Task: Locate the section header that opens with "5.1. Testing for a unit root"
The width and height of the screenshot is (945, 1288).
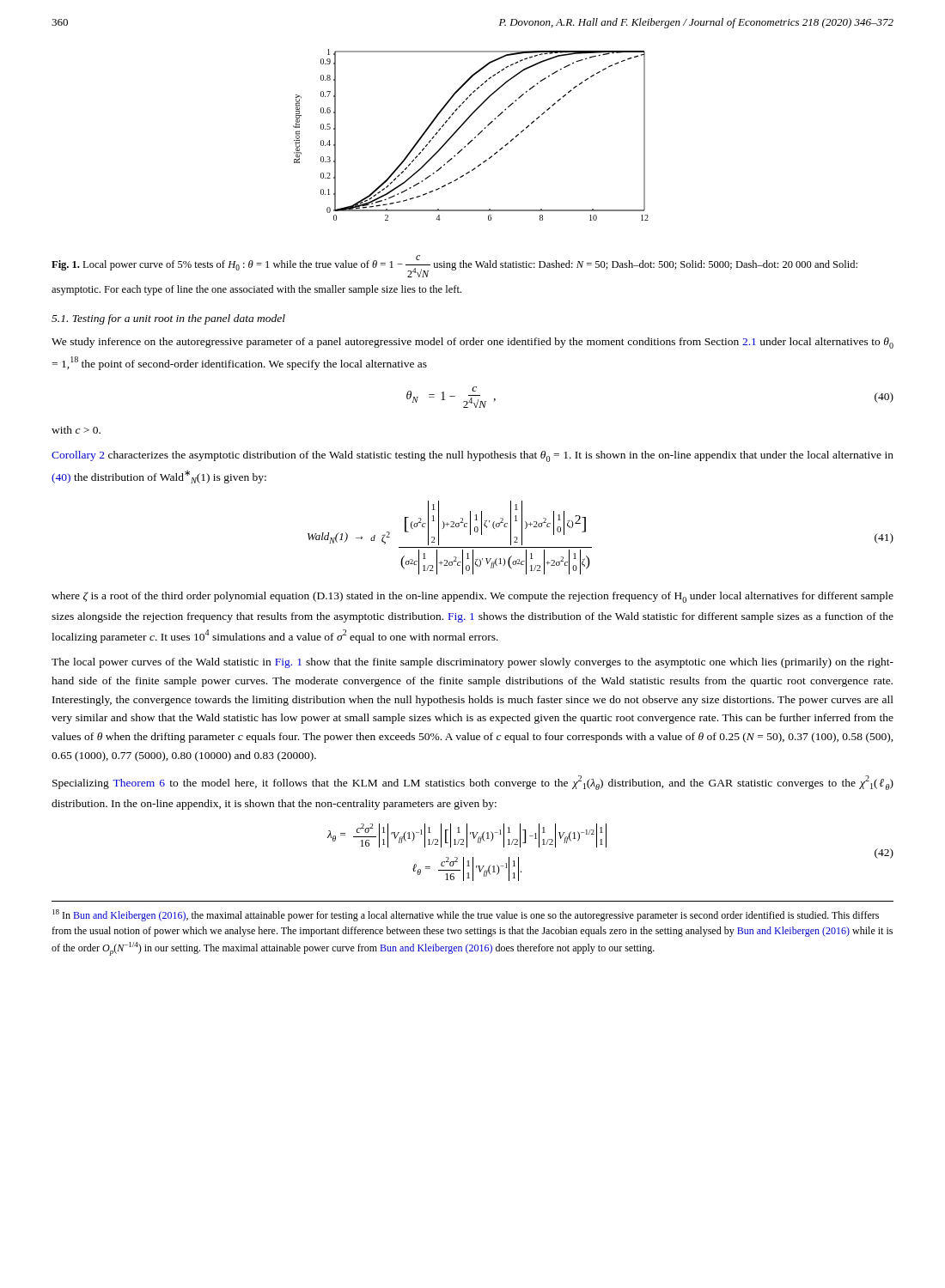Action: coord(168,318)
